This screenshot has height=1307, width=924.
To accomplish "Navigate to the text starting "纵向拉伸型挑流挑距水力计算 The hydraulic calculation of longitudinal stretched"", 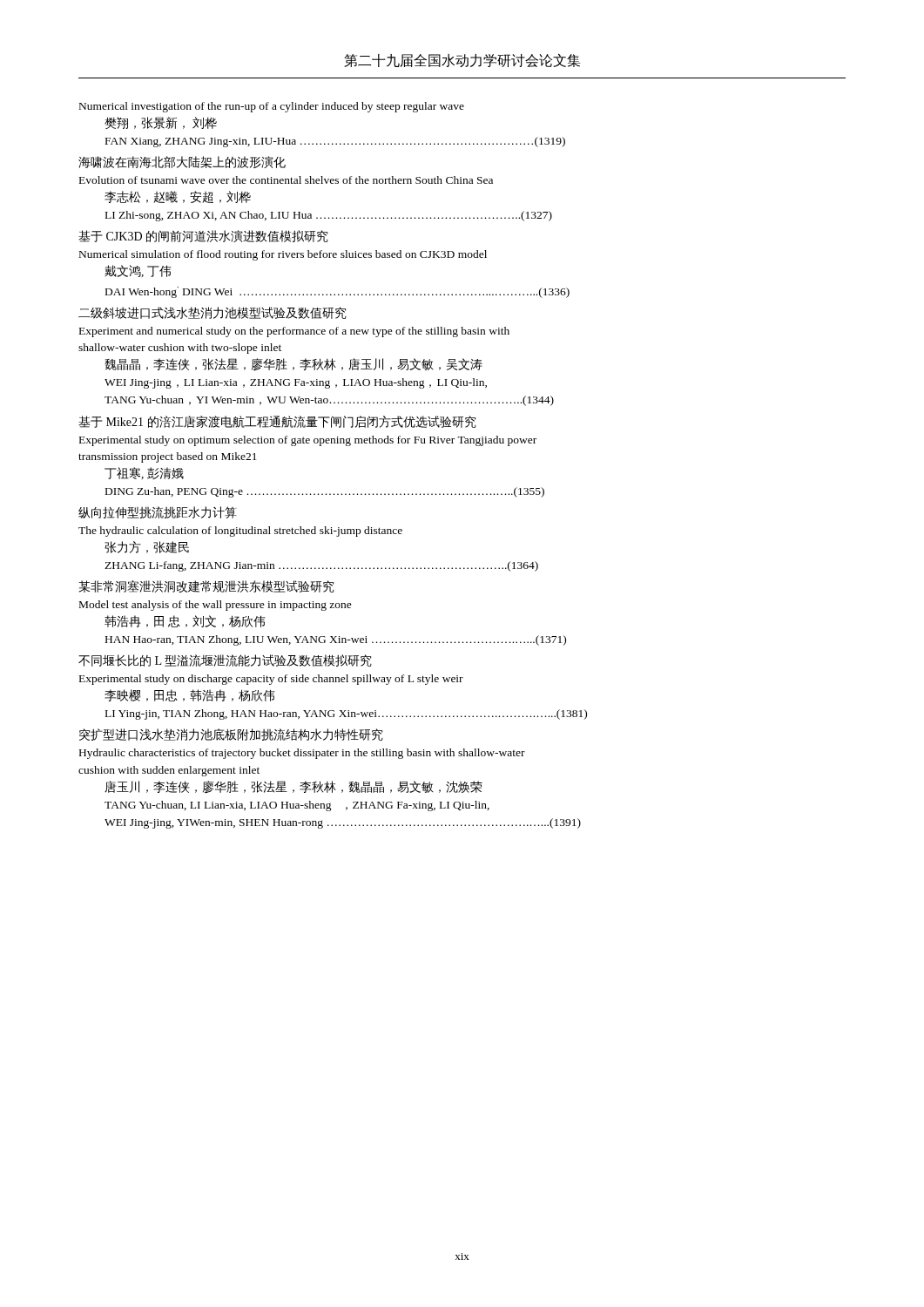I will point(158,512).
